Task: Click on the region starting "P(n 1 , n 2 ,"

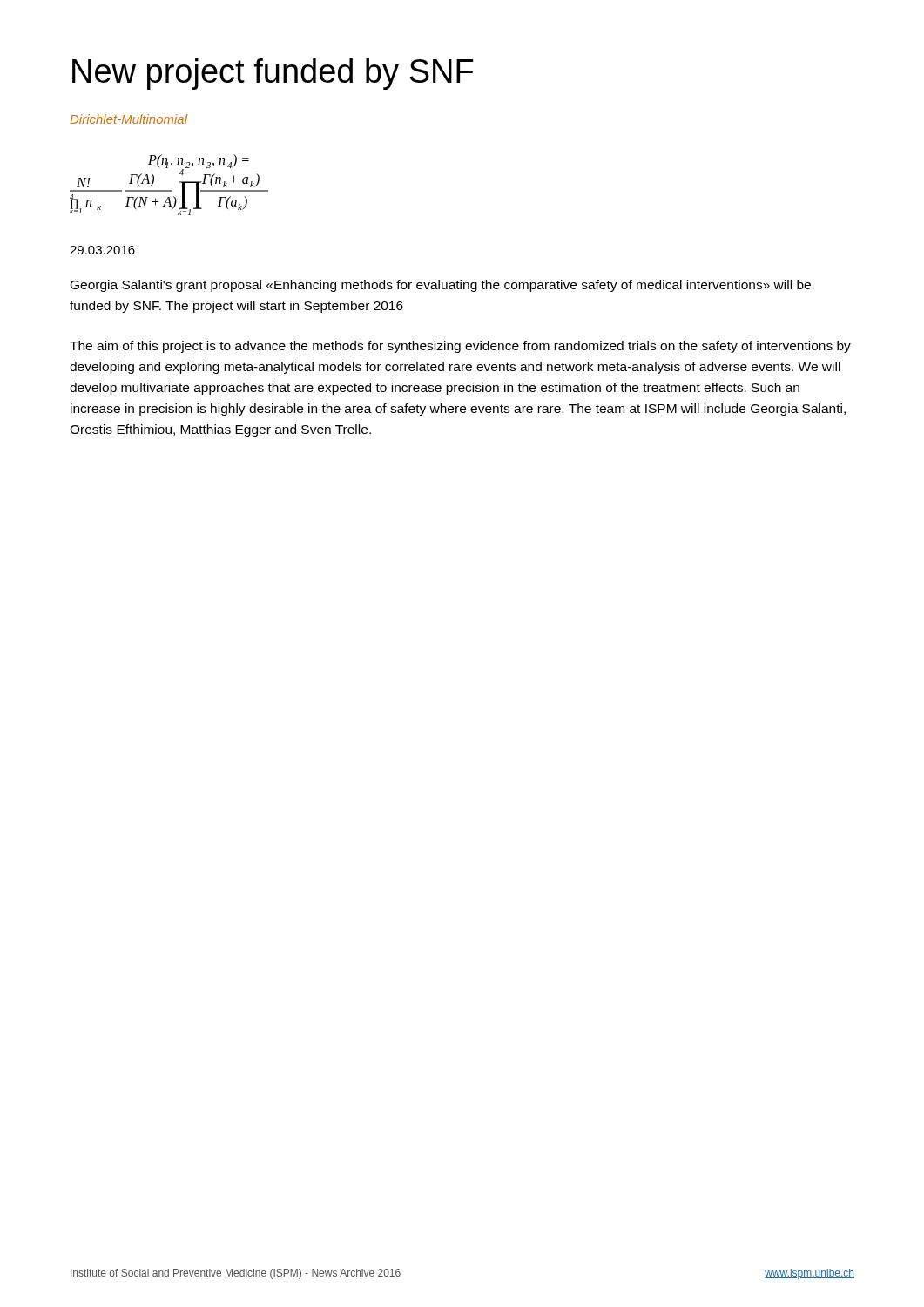Action: 231,182
